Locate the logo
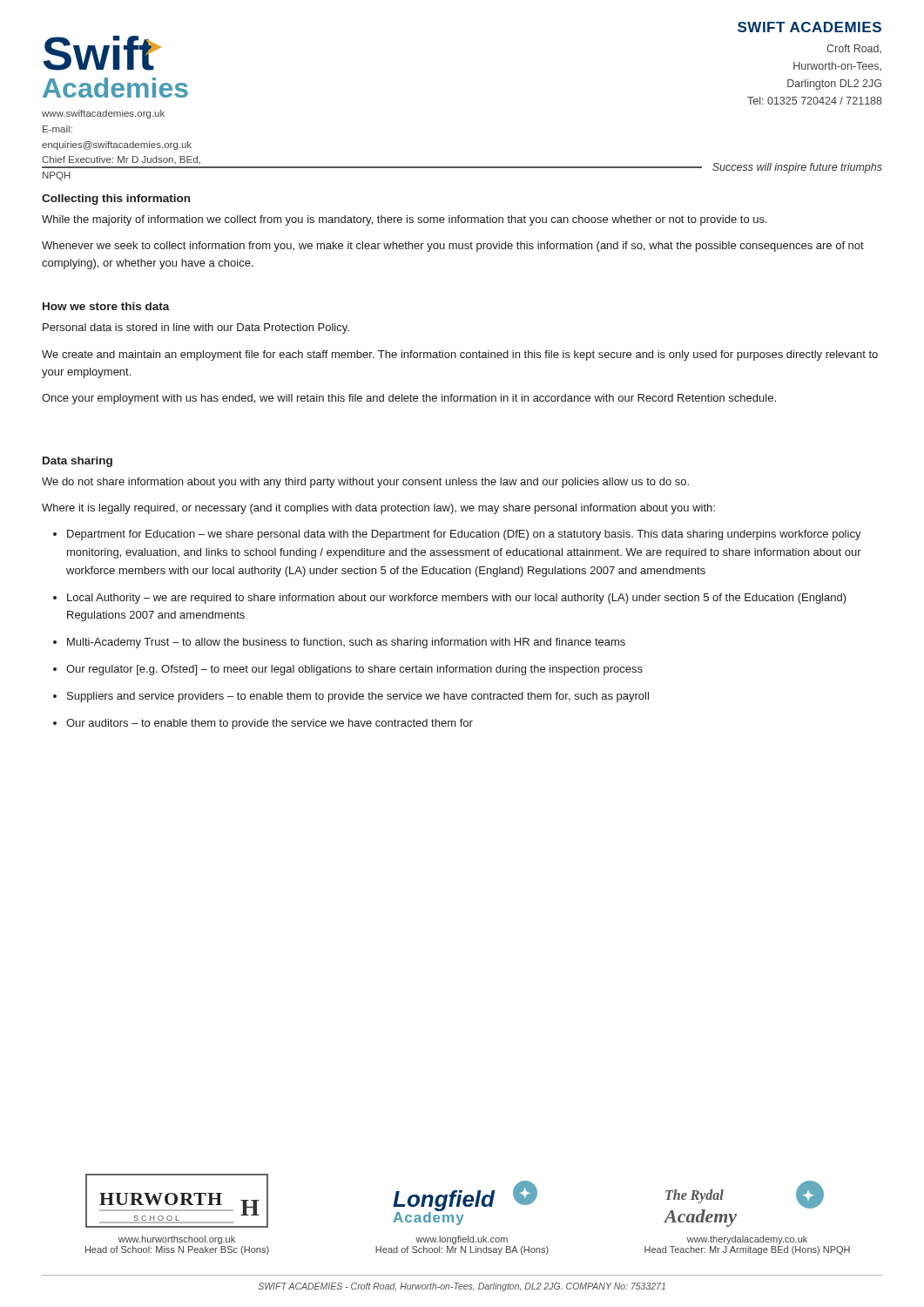This screenshot has height=1307, width=924. (x=462, y=1214)
